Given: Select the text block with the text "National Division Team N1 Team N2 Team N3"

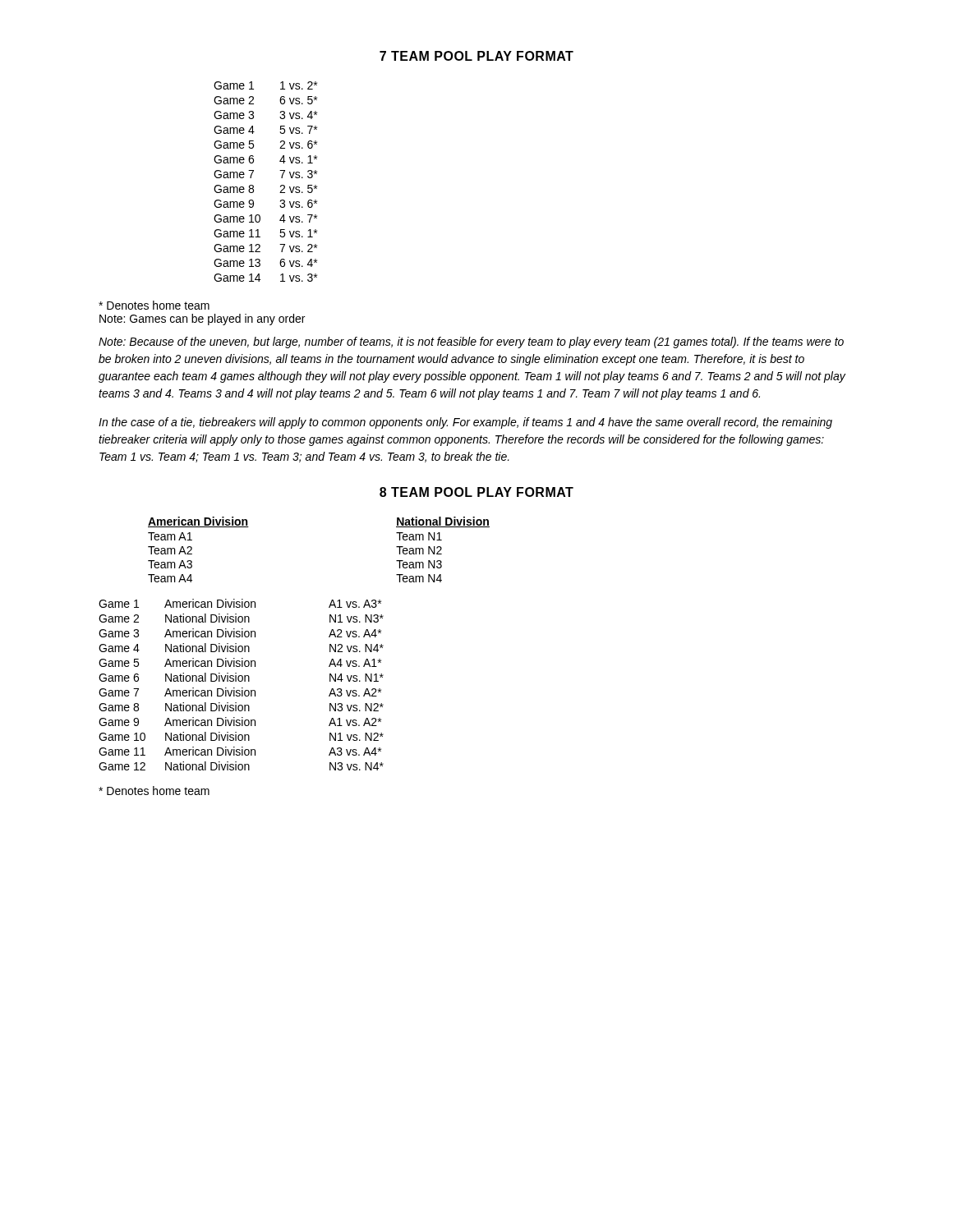Looking at the screenshot, I should pos(443,550).
